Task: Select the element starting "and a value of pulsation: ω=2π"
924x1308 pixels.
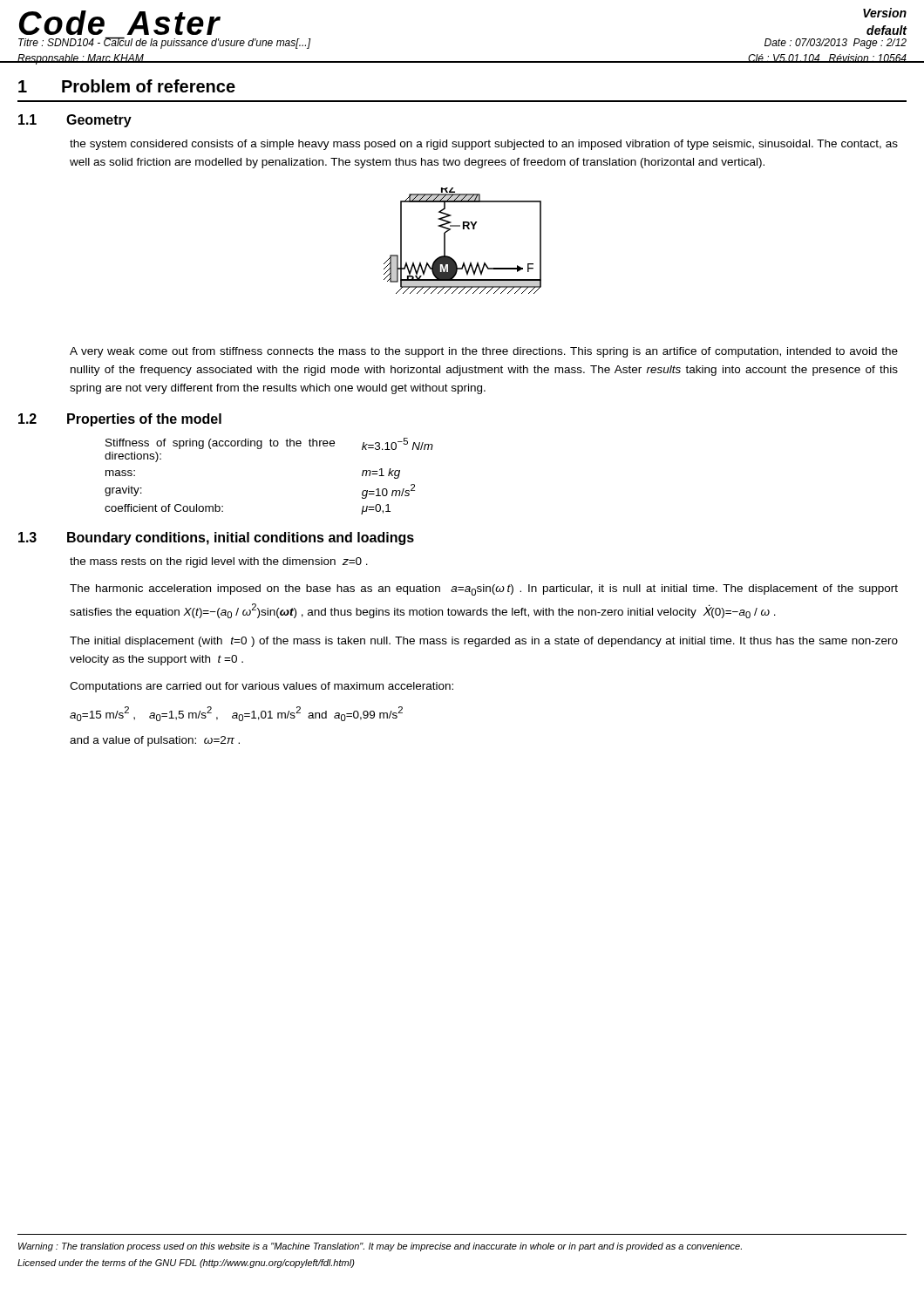Action: 155,740
